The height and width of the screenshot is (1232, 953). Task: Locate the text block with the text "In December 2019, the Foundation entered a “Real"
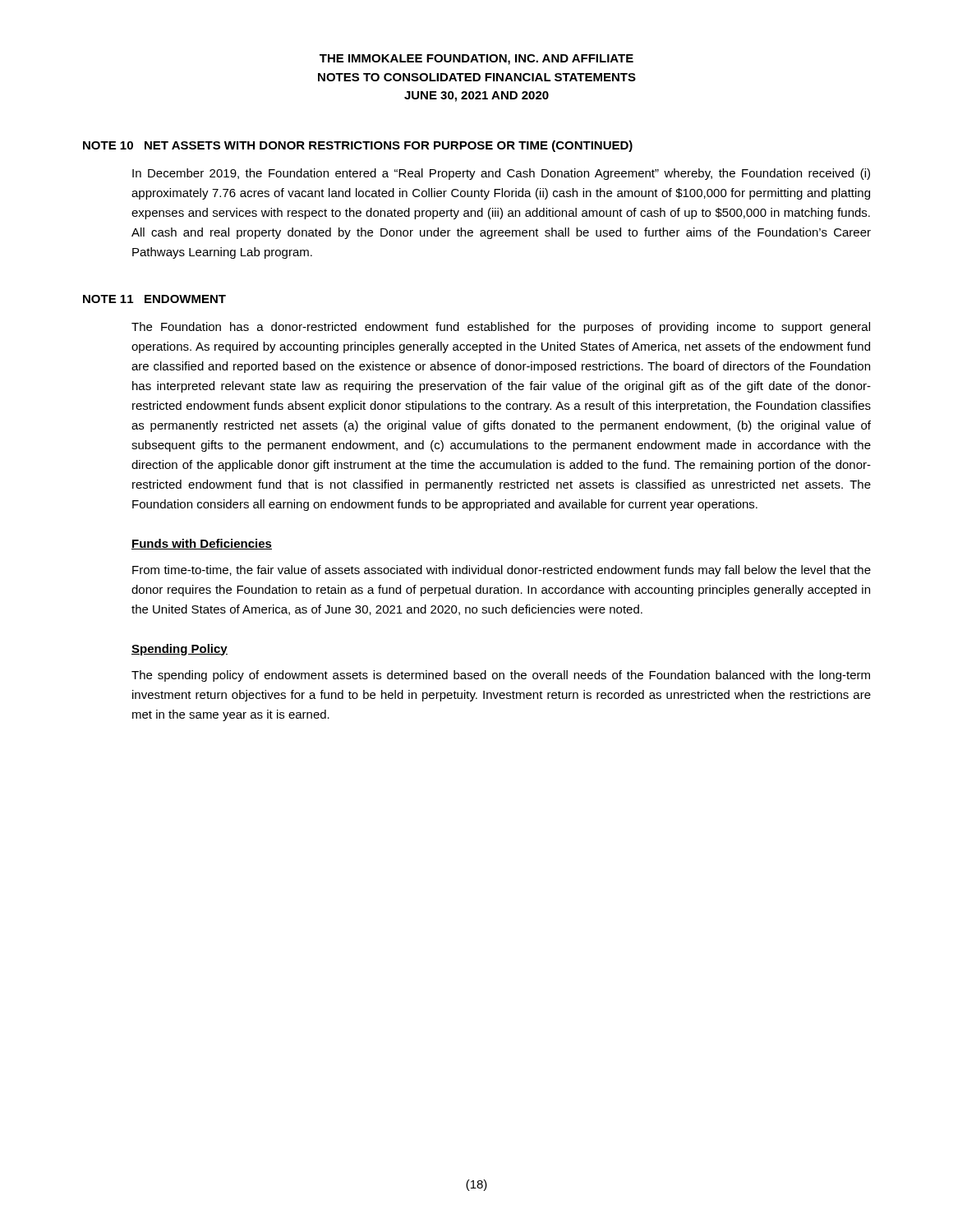[x=501, y=212]
